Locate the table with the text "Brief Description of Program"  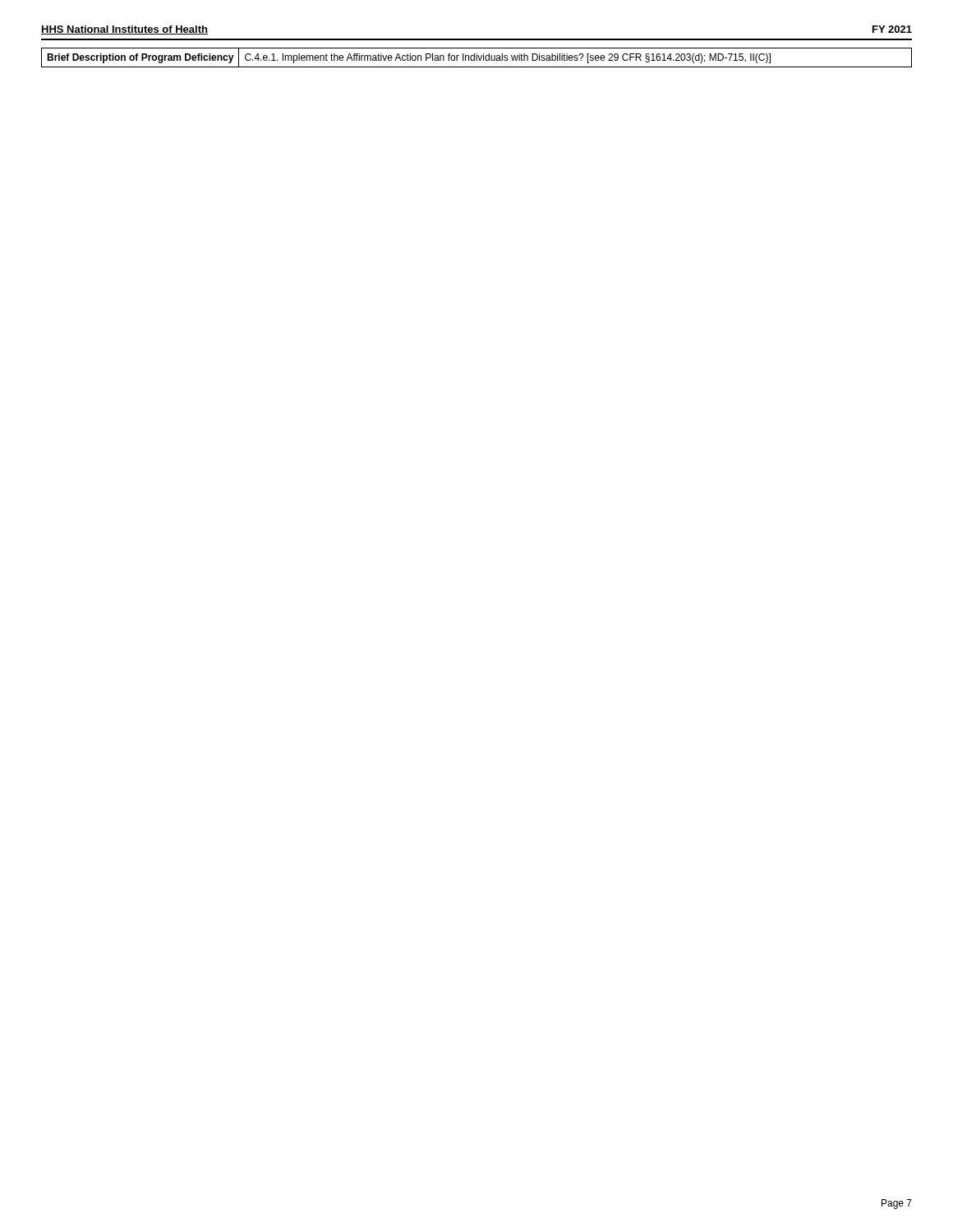(476, 58)
